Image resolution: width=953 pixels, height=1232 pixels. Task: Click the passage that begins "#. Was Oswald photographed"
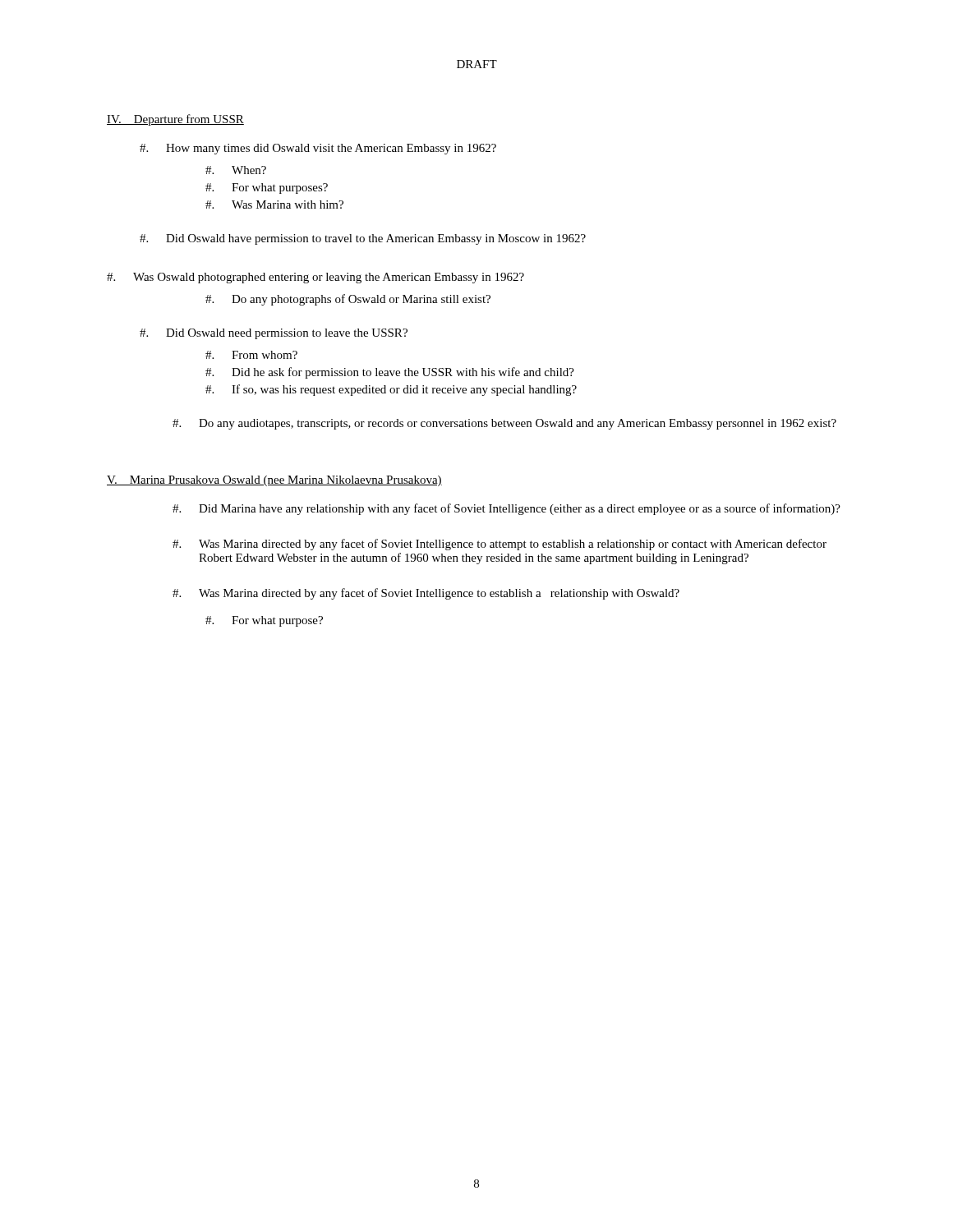pyautogui.click(x=476, y=277)
